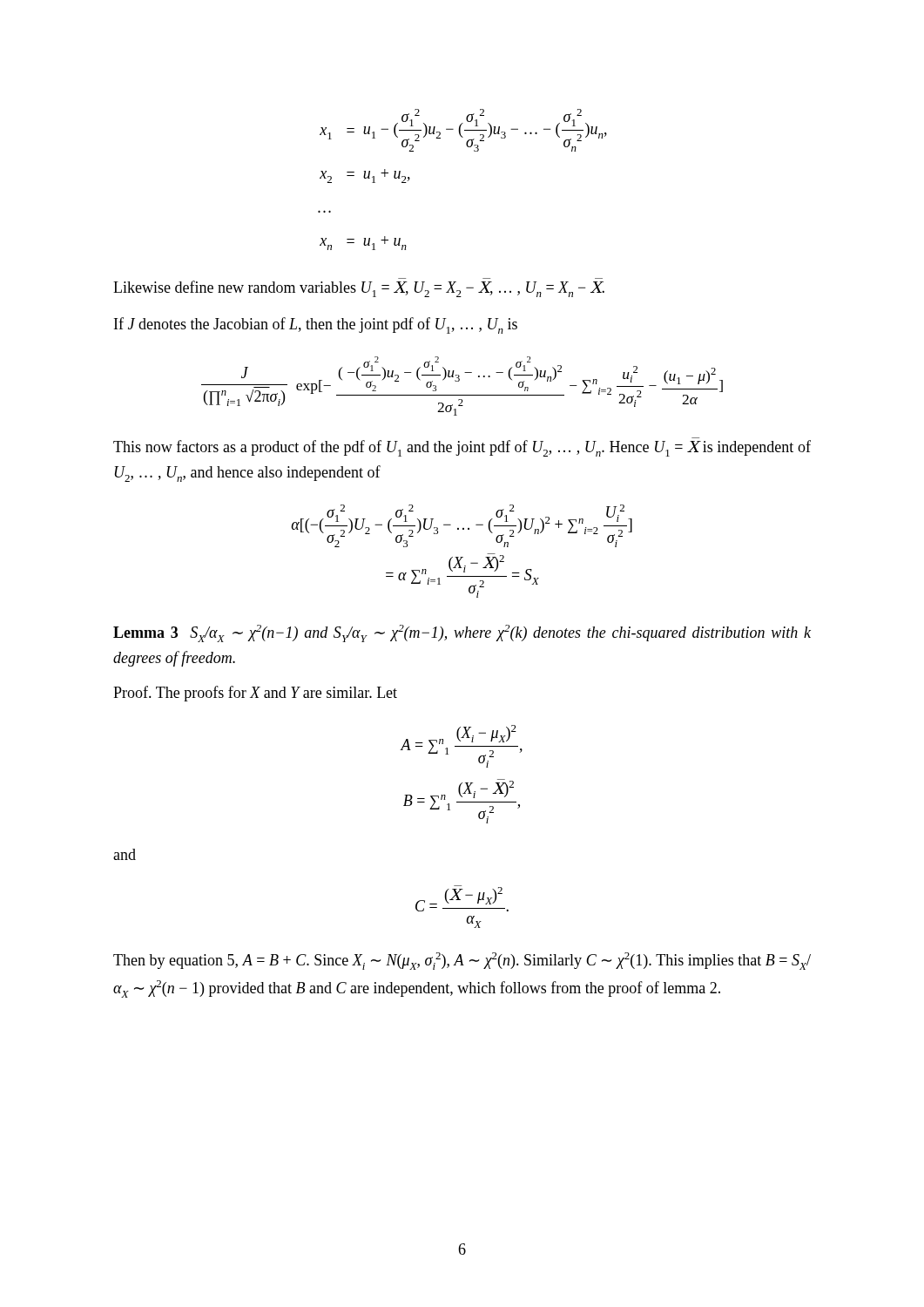Viewport: 924px width, 1307px height.
Task: Locate the text block with the text "Likewise define new random variables U1"
Action: pos(462,307)
